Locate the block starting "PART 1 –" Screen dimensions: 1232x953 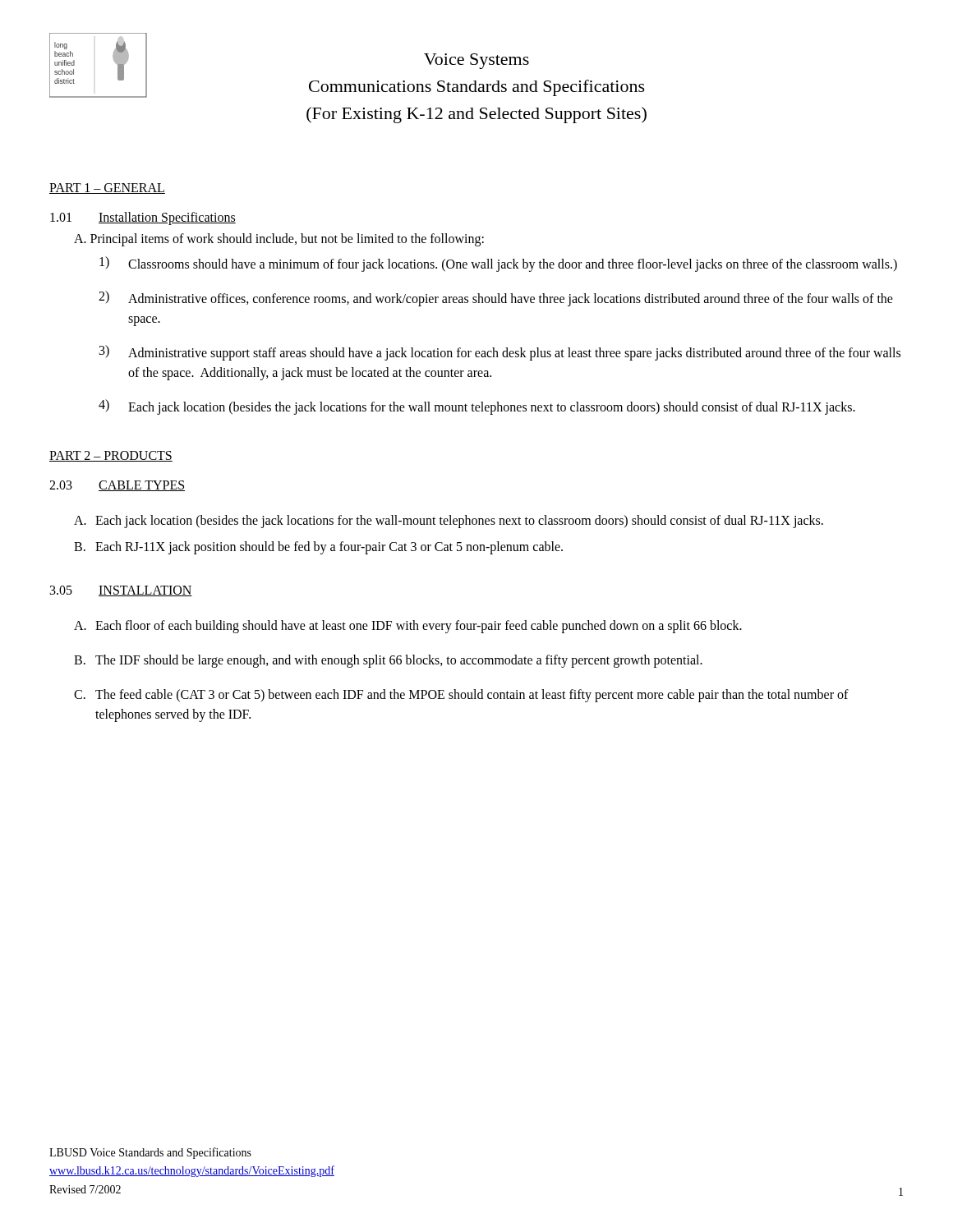[107, 188]
